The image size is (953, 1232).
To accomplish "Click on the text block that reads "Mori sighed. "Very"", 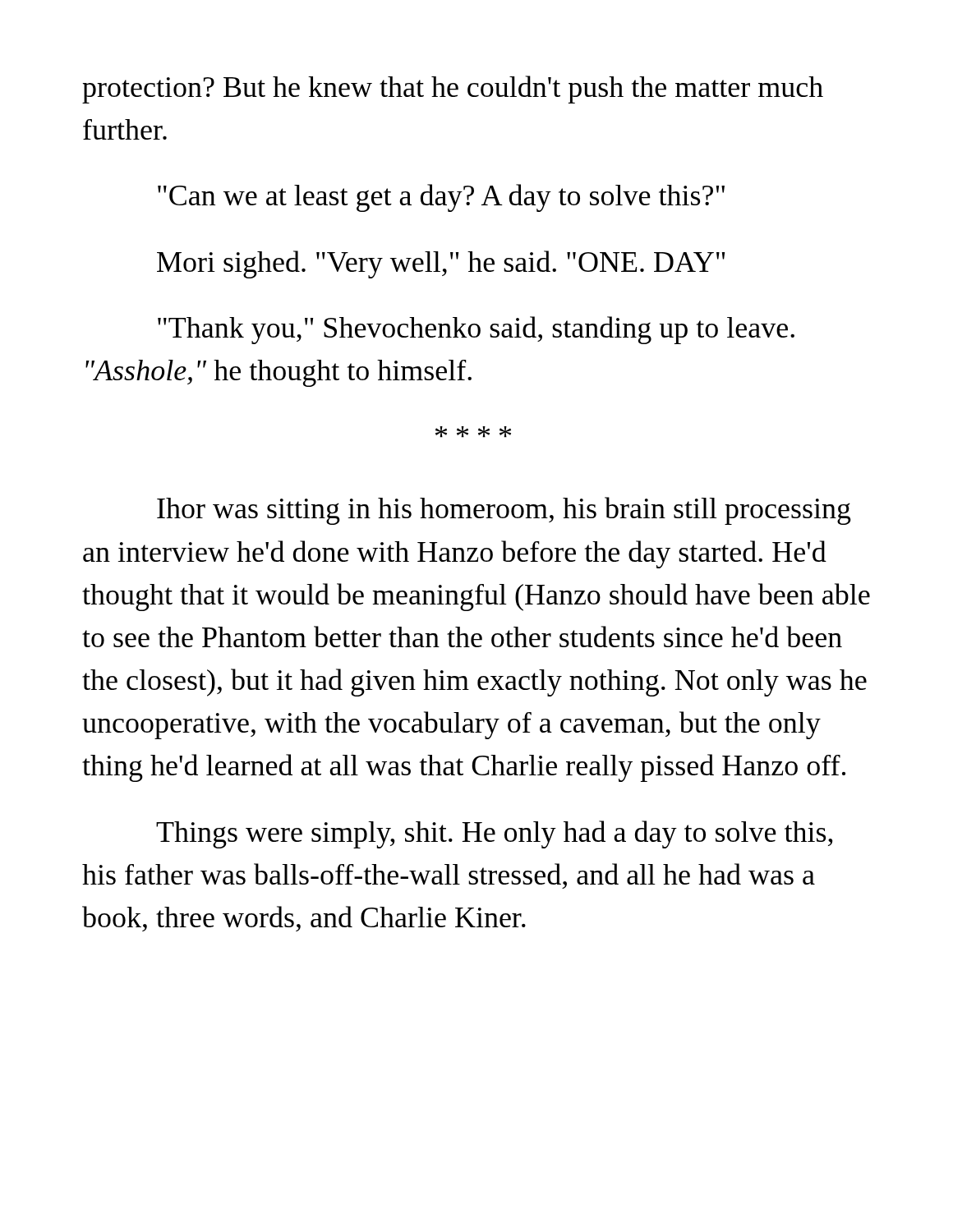I will click(x=476, y=262).
